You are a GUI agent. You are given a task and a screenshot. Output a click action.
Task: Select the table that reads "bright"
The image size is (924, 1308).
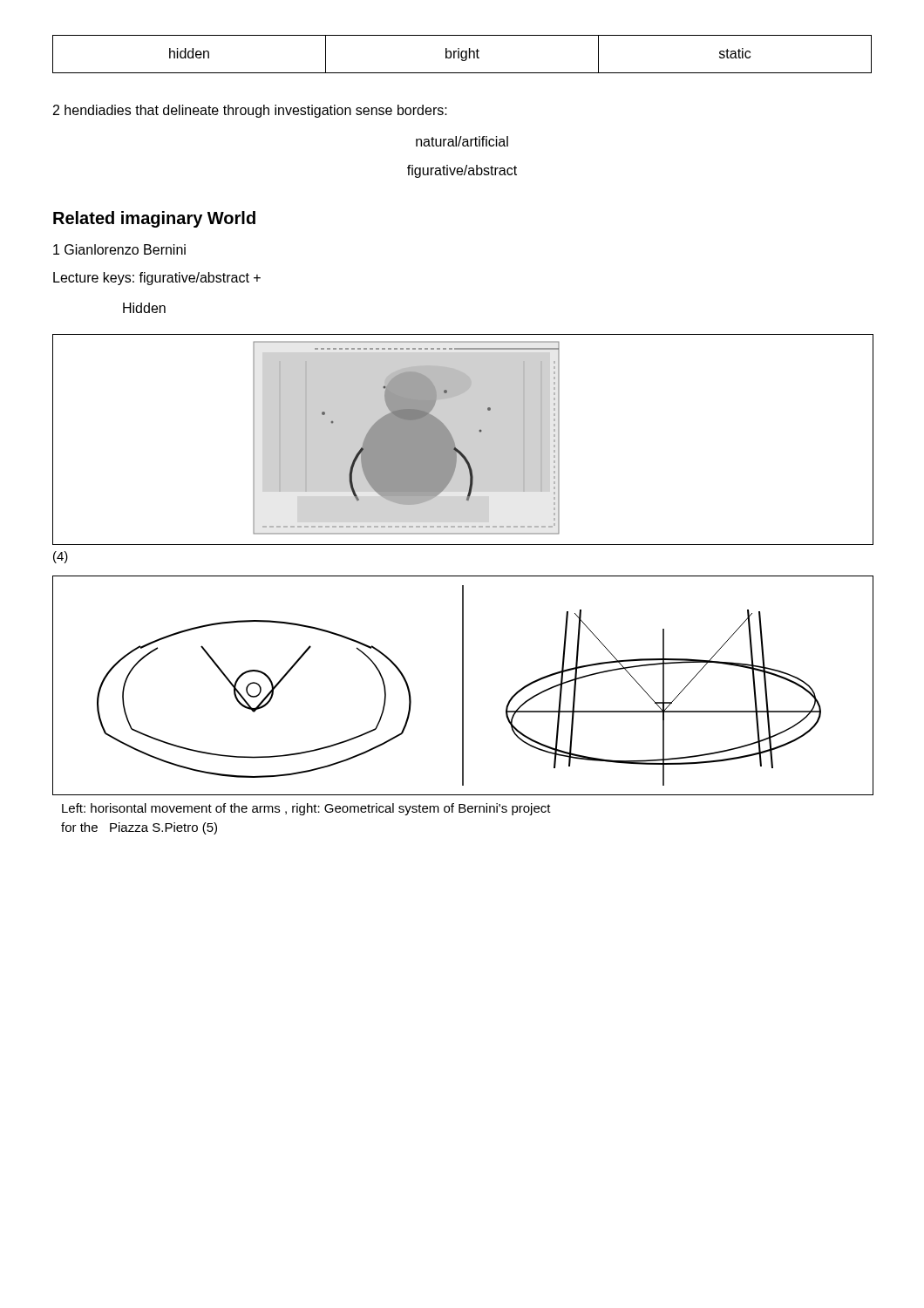[462, 54]
